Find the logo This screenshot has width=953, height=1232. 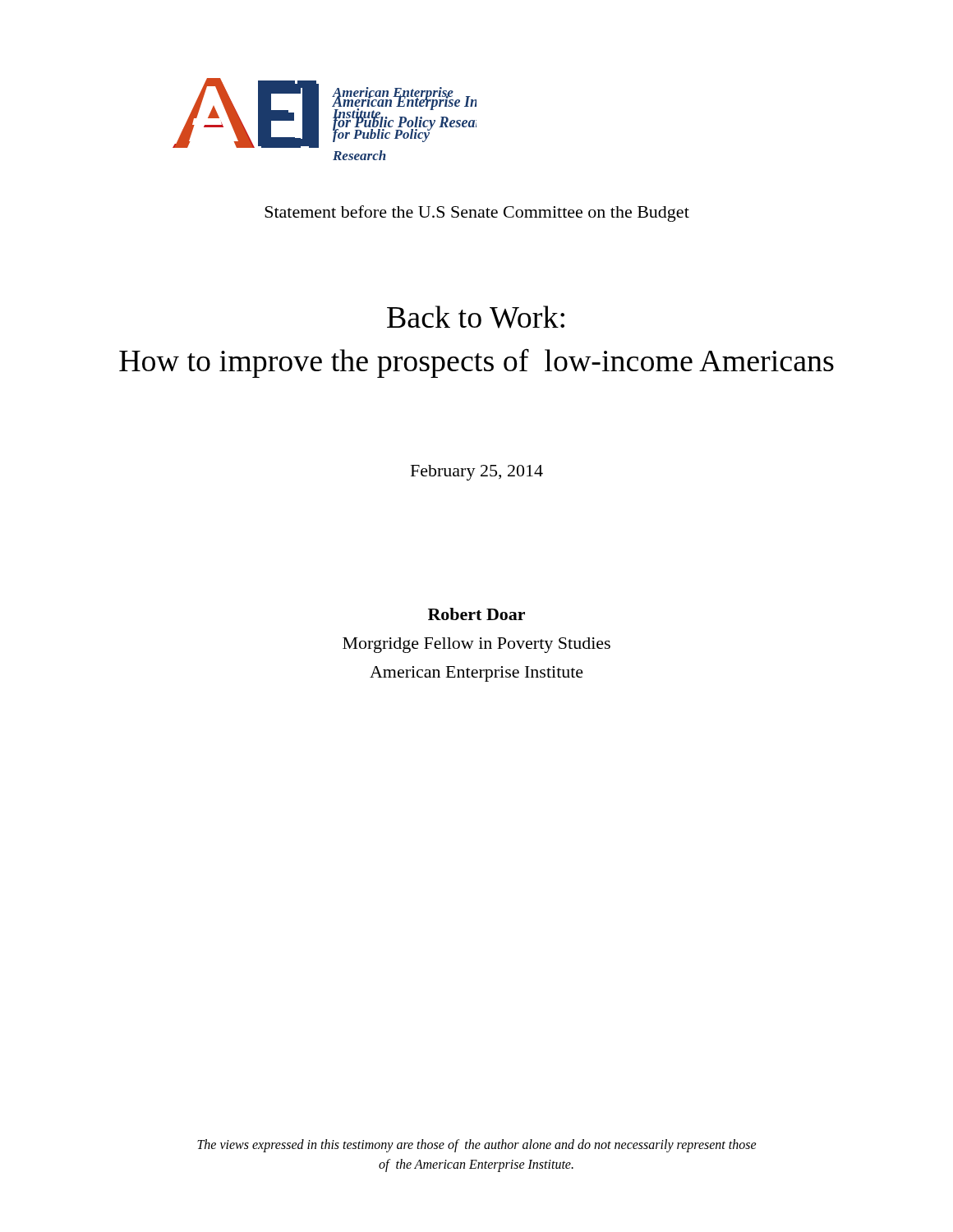(x=320, y=115)
